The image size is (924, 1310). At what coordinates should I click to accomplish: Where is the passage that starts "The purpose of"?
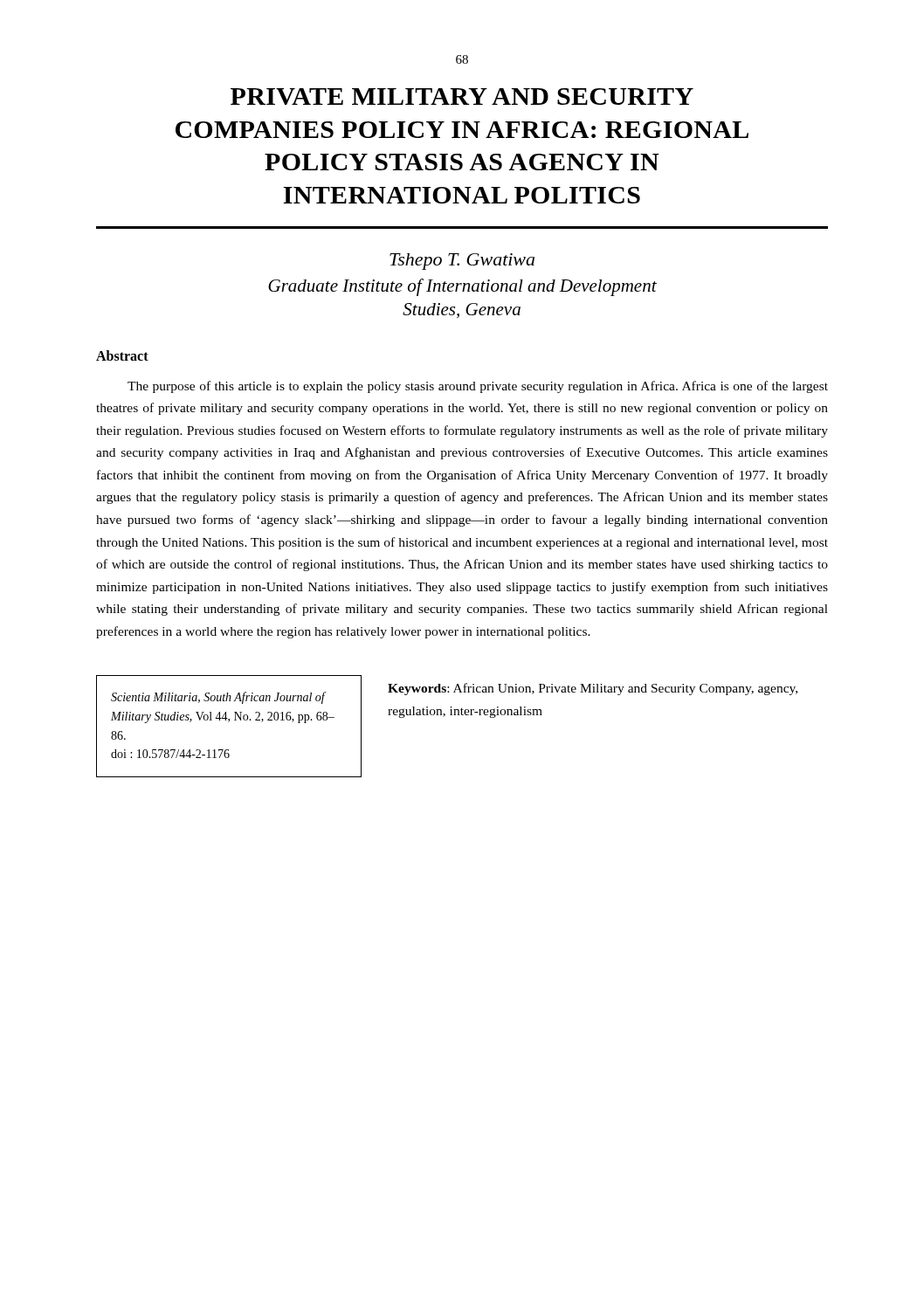click(x=462, y=508)
